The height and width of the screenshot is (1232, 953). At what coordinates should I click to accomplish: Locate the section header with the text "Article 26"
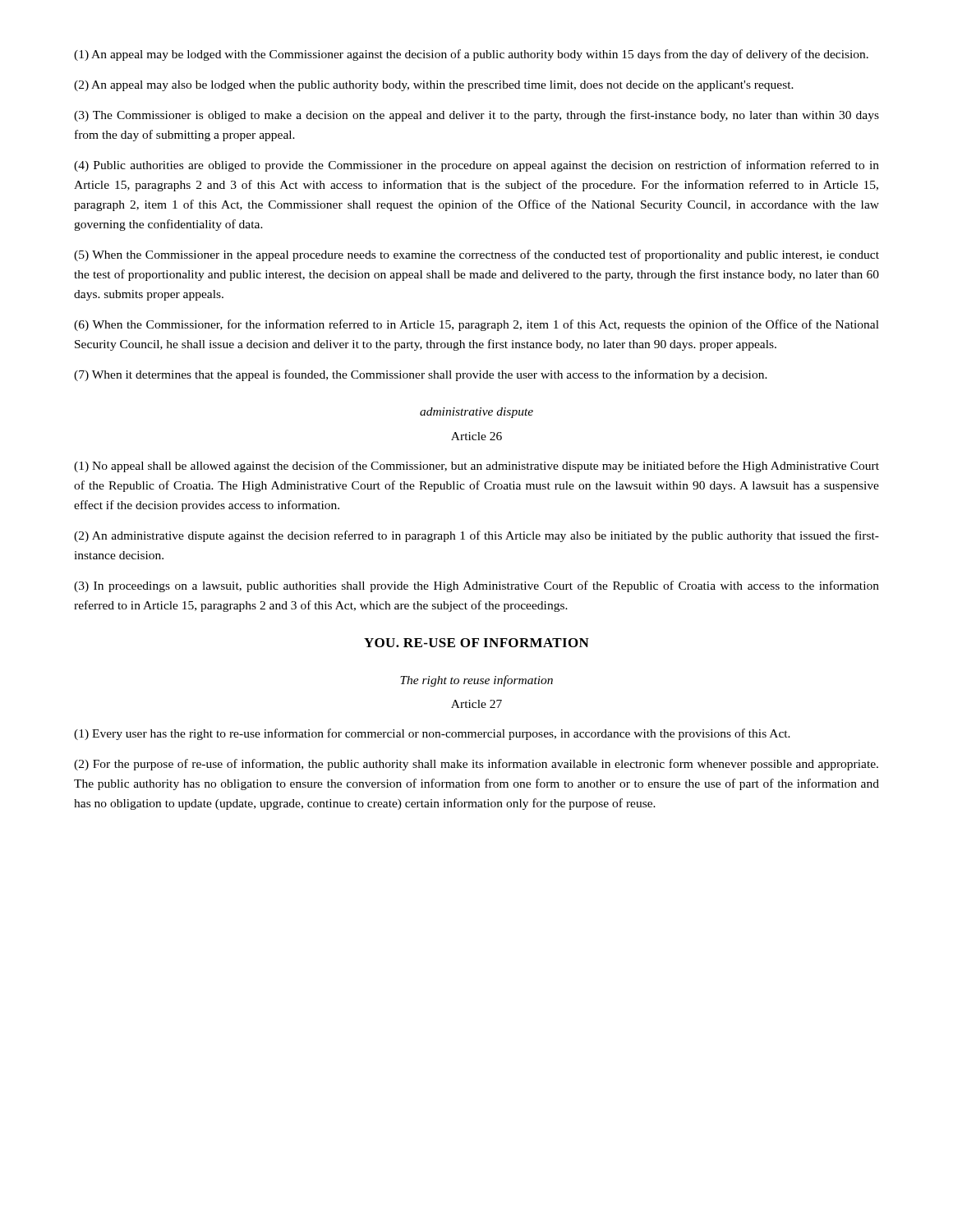476,436
